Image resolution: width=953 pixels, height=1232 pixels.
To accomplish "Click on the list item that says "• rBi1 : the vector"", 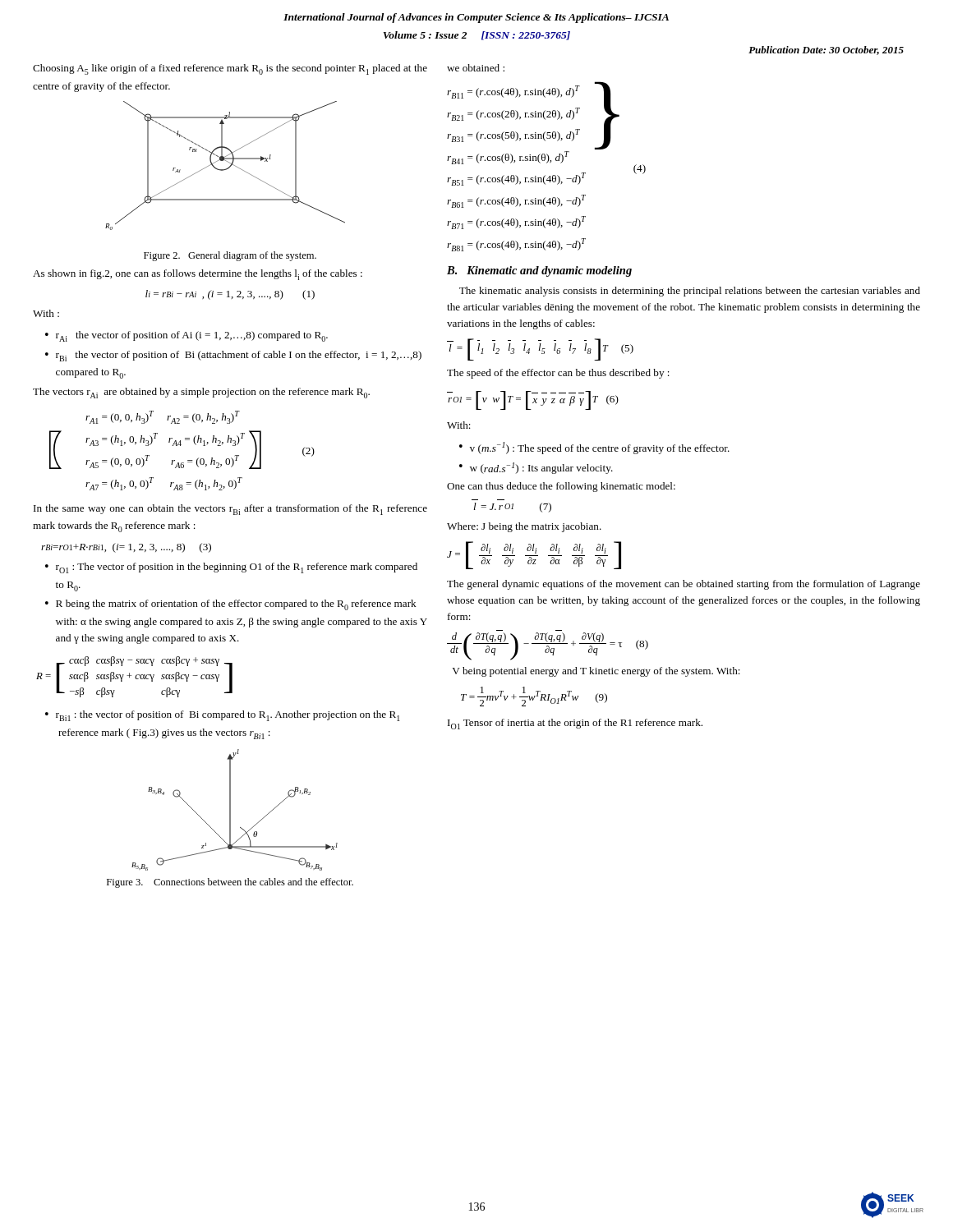I will [x=236, y=724].
